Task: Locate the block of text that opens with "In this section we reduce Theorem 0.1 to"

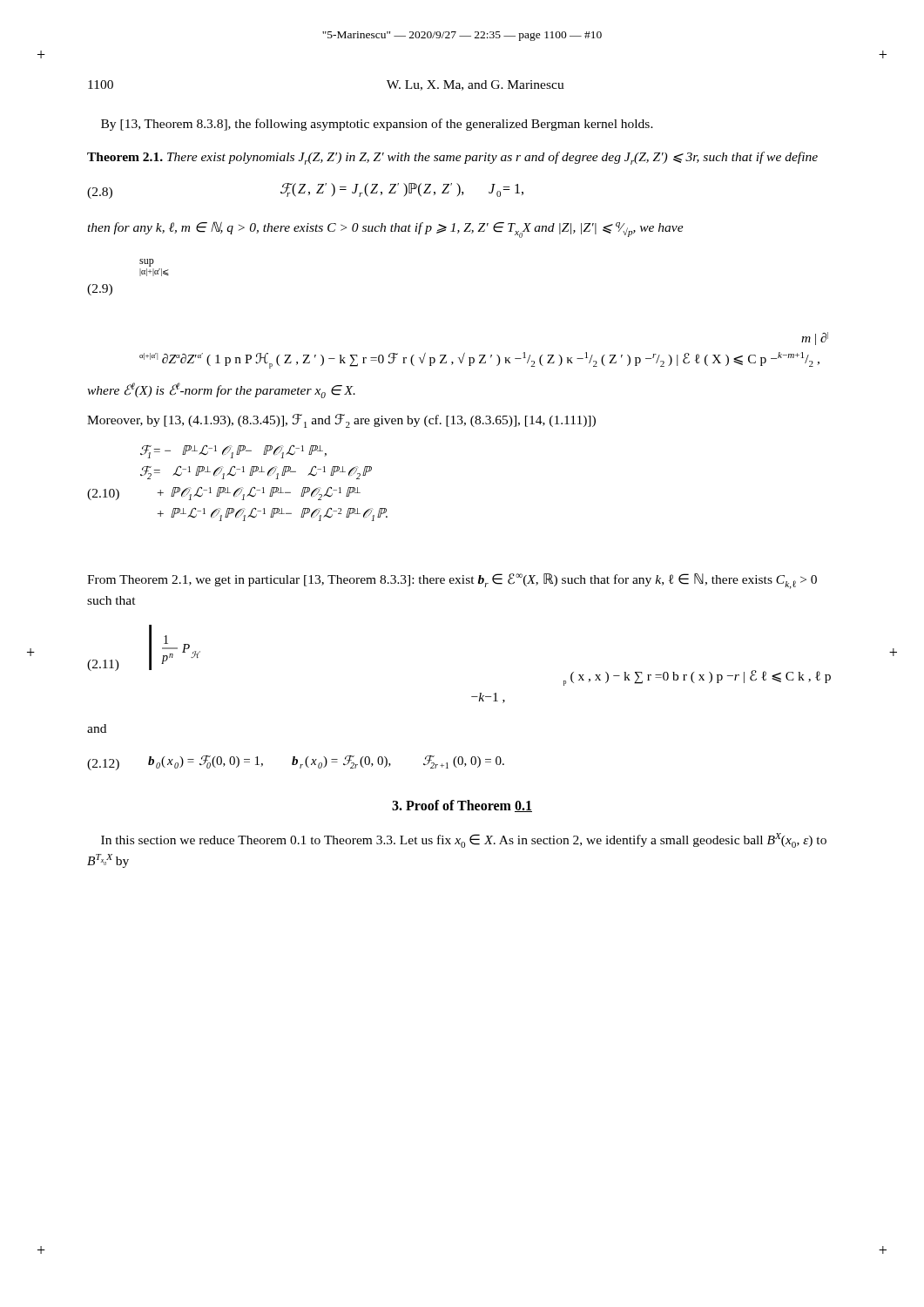Action: click(457, 849)
